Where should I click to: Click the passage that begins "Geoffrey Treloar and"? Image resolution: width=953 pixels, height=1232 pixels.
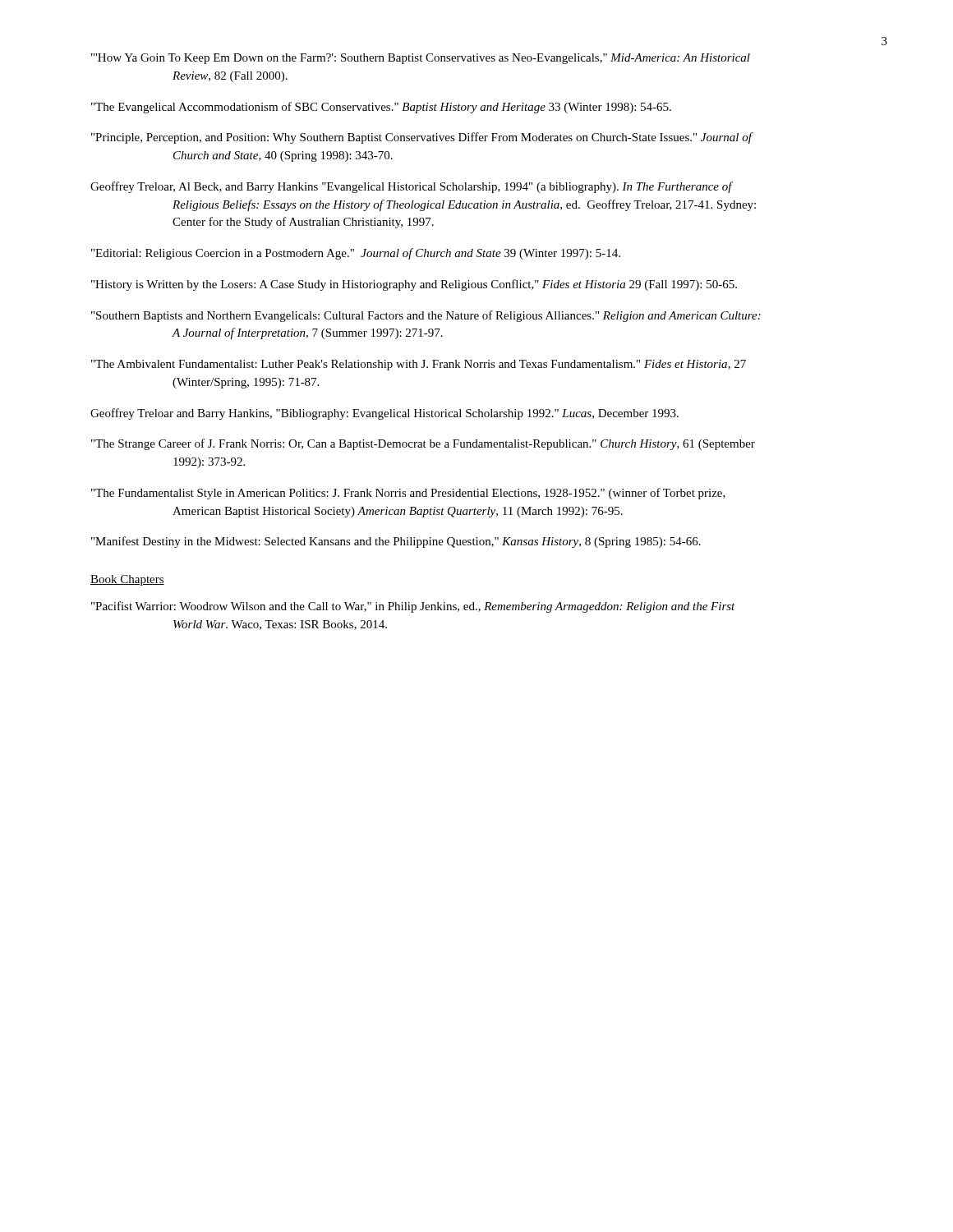tap(427, 413)
